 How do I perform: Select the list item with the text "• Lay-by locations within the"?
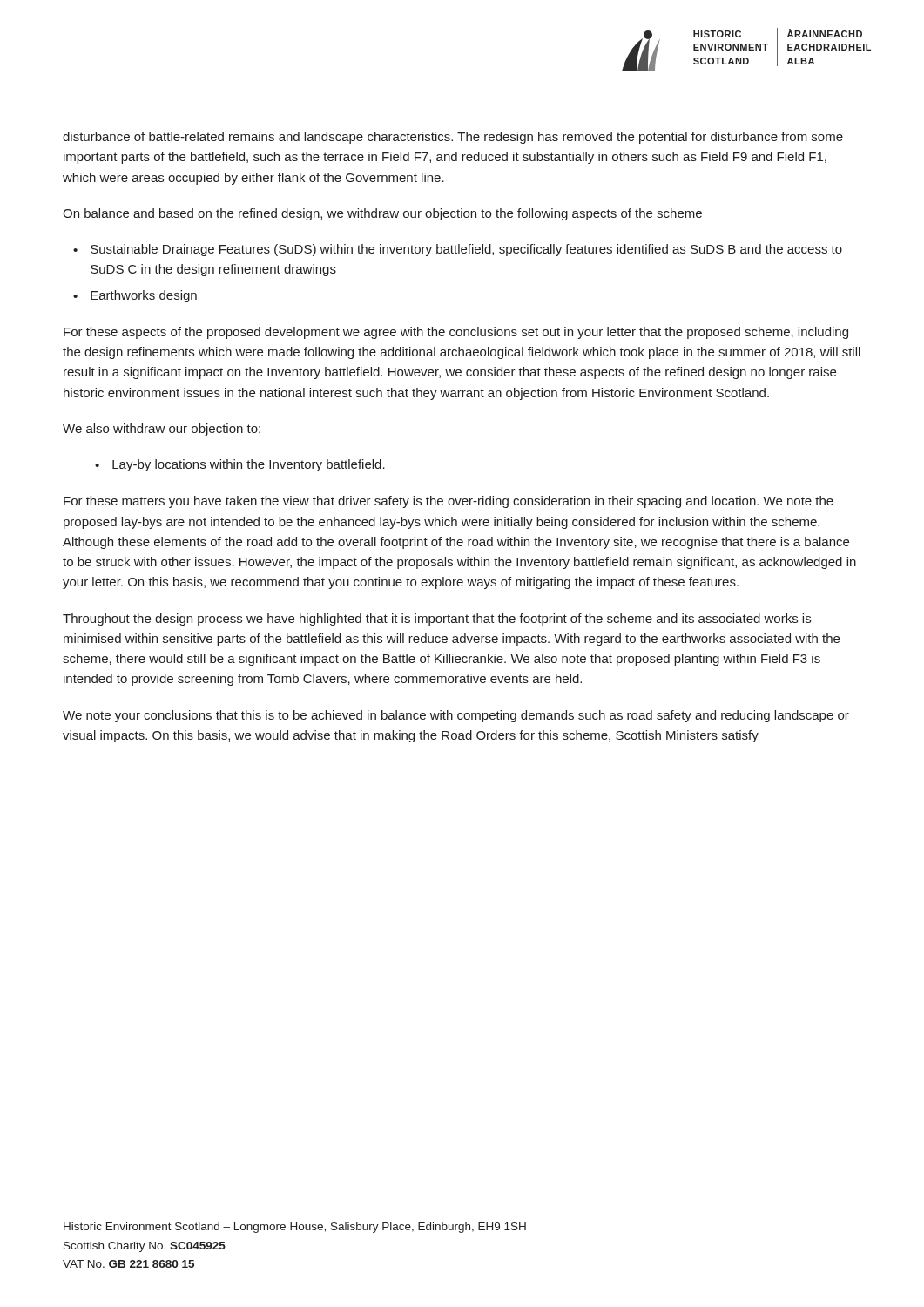[240, 465]
